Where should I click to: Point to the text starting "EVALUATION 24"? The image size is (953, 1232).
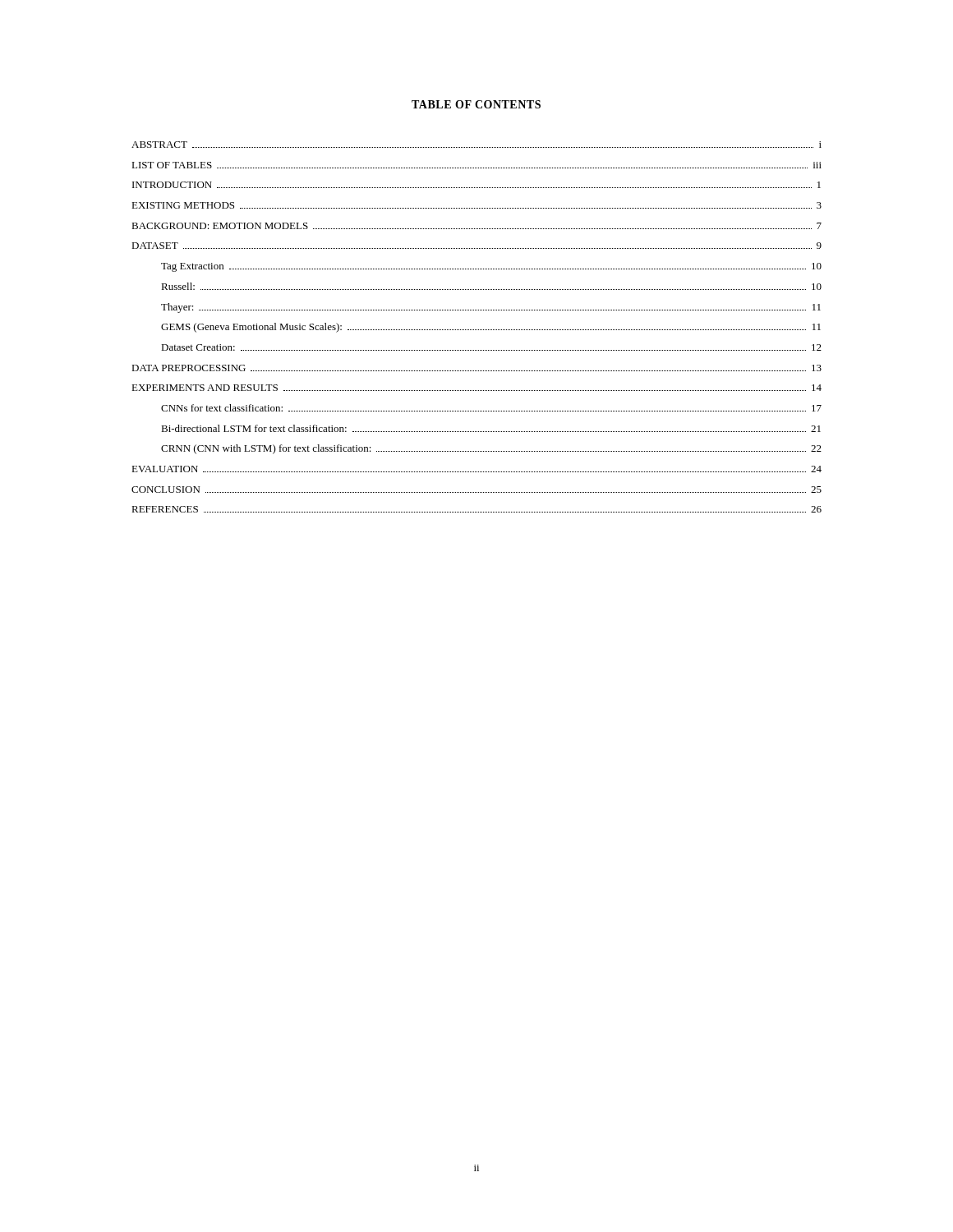pyautogui.click(x=476, y=469)
